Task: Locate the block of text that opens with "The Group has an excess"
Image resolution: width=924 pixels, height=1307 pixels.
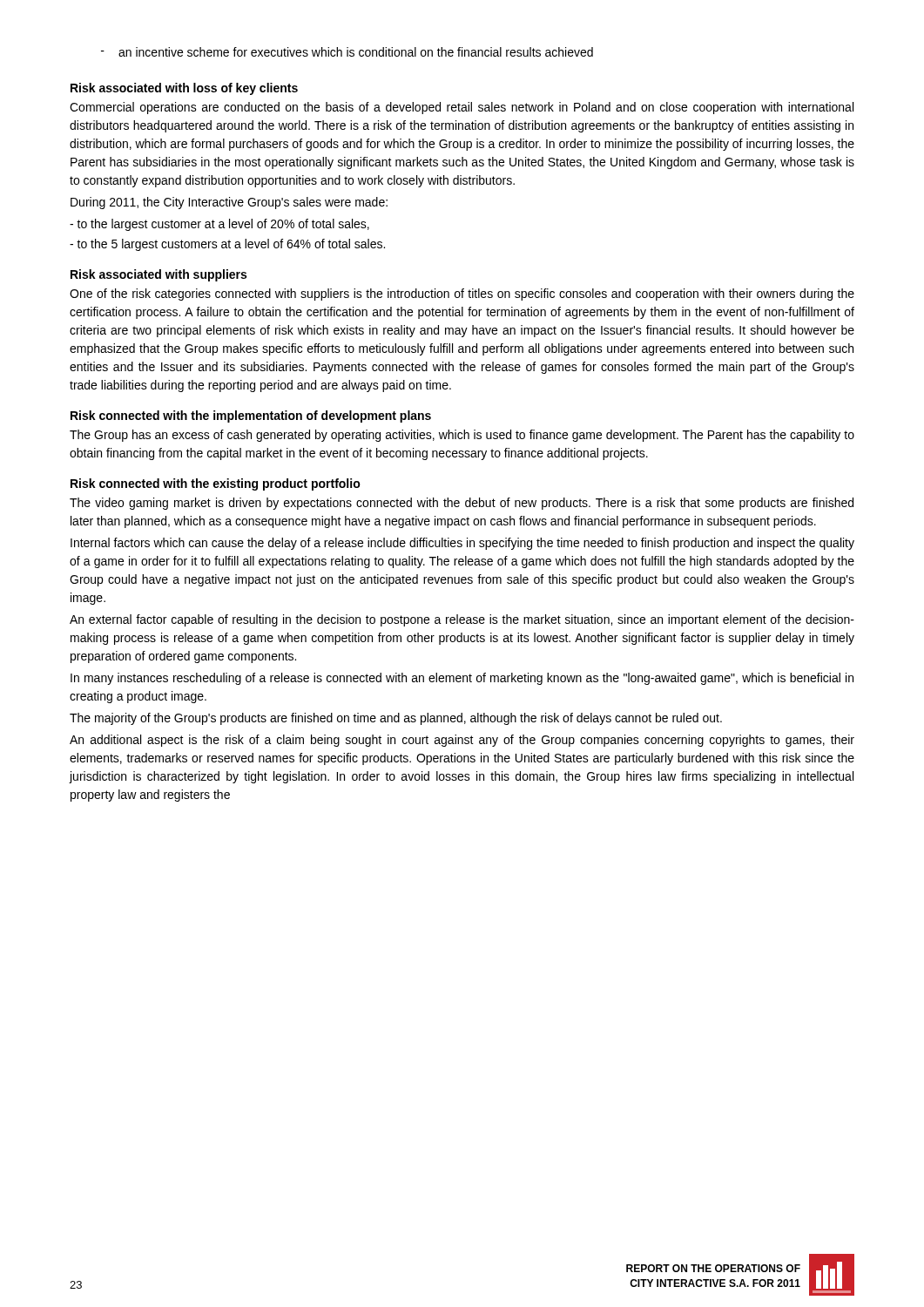Action: coord(462,444)
